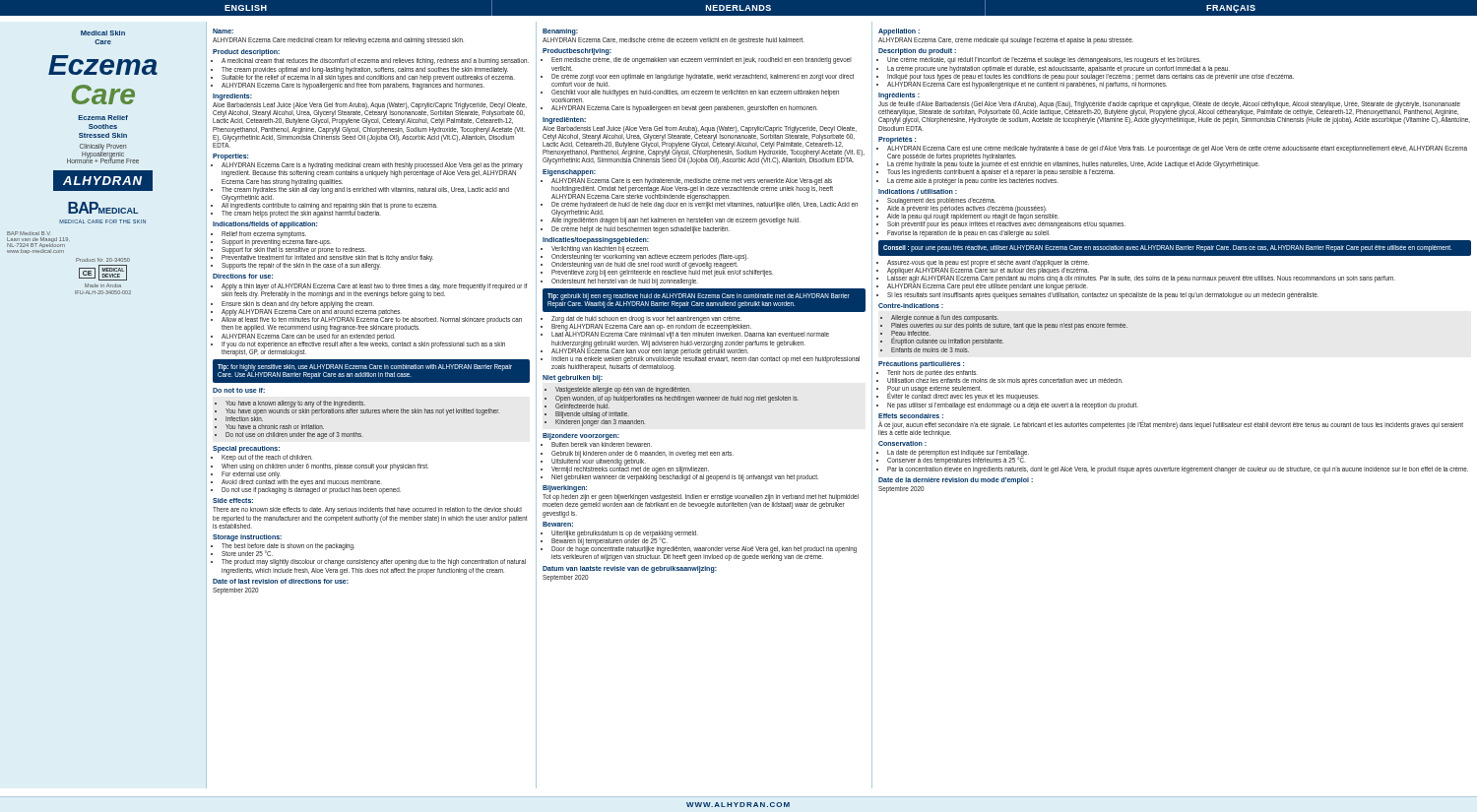This screenshot has height=812, width=1477.
Task: Locate the block of text that opens with "Relief from eczema symptoms. Support in preventing"
Action: (x=371, y=250)
